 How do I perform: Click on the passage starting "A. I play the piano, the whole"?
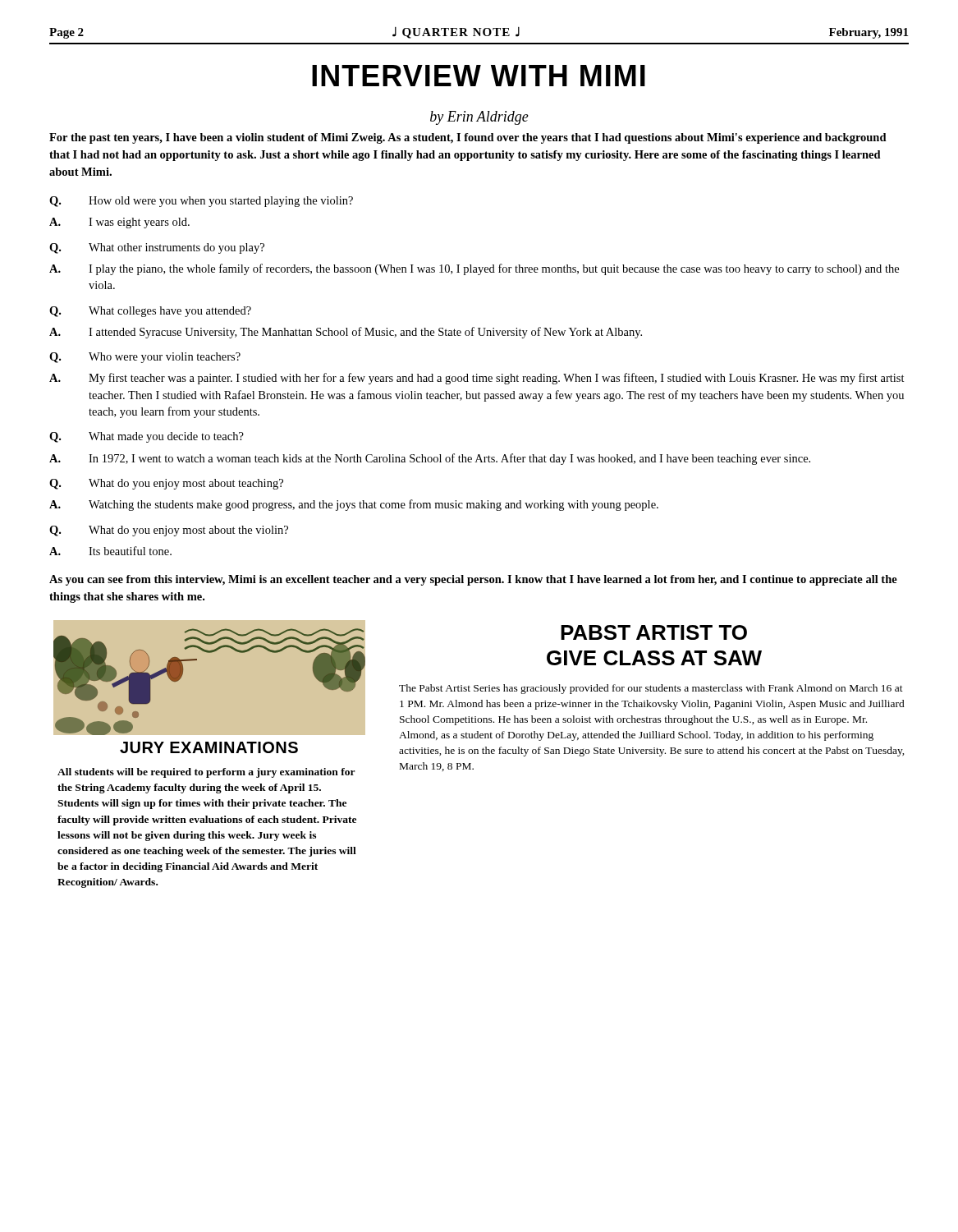[x=479, y=277]
